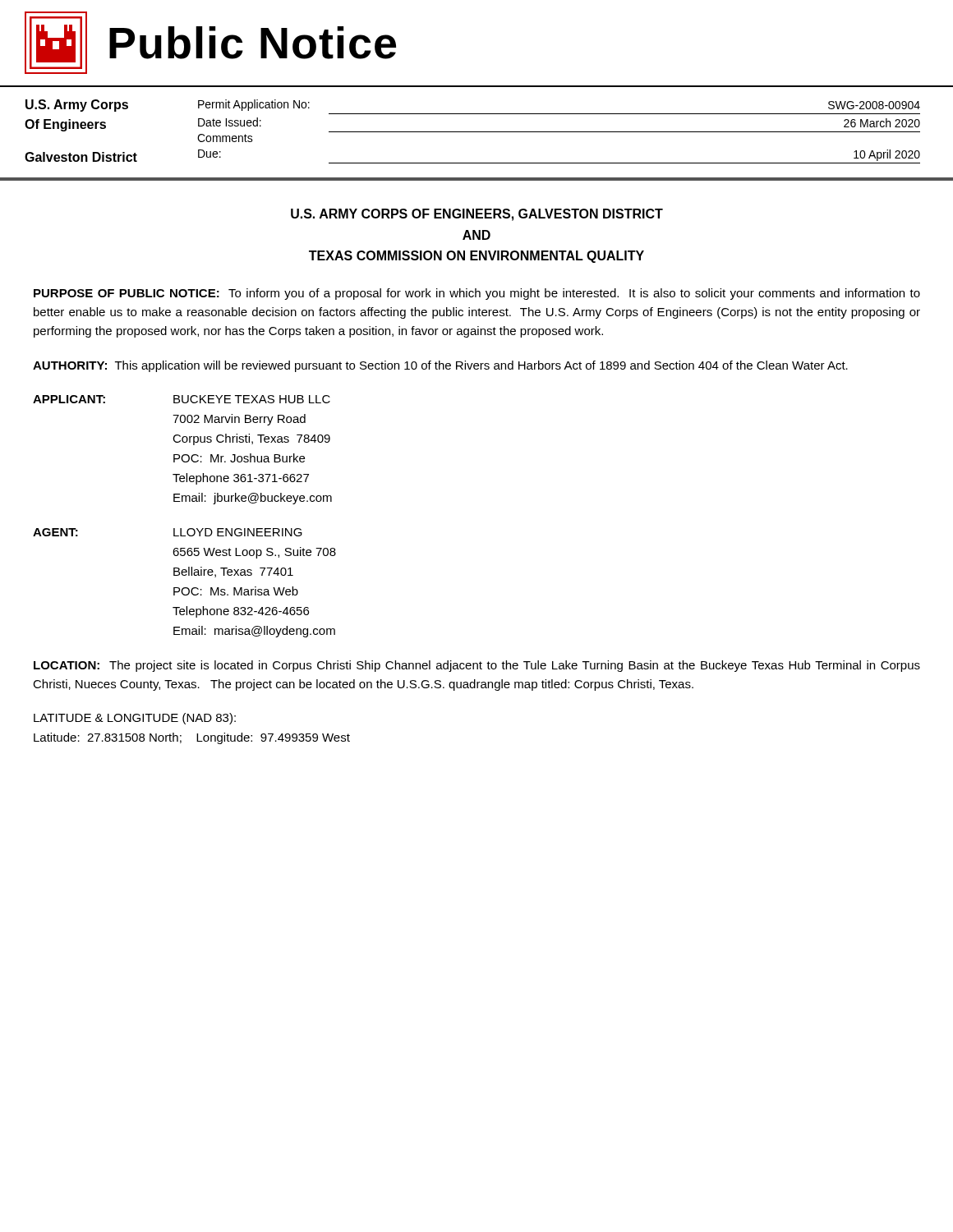The image size is (953, 1232).
Task: Locate the text starting "AUTHORITY: This application will be reviewed"
Action: [x=441, y=365]
